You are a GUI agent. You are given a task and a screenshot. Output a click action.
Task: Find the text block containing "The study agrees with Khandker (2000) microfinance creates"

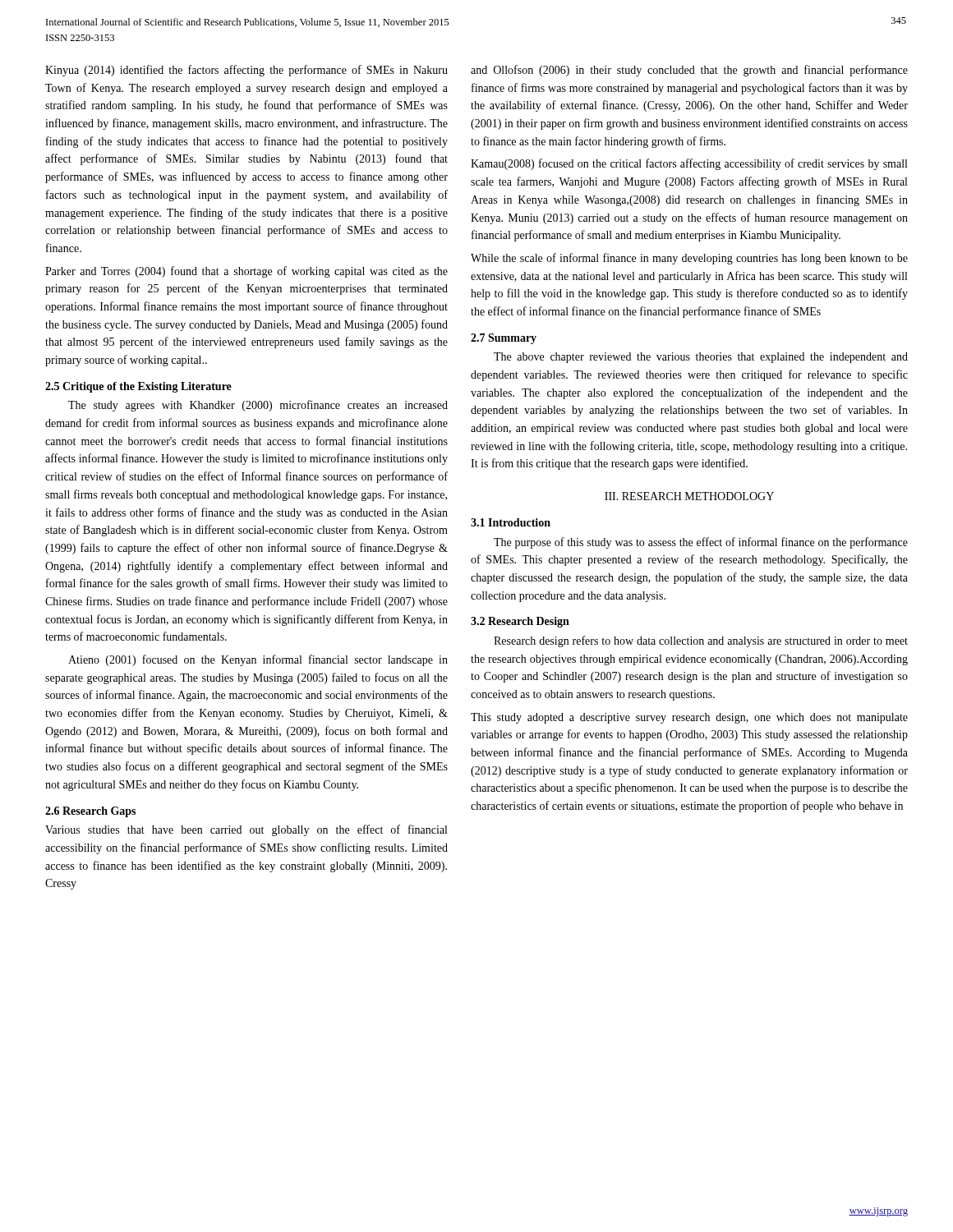pyautogui.click(x=246, y=521)
